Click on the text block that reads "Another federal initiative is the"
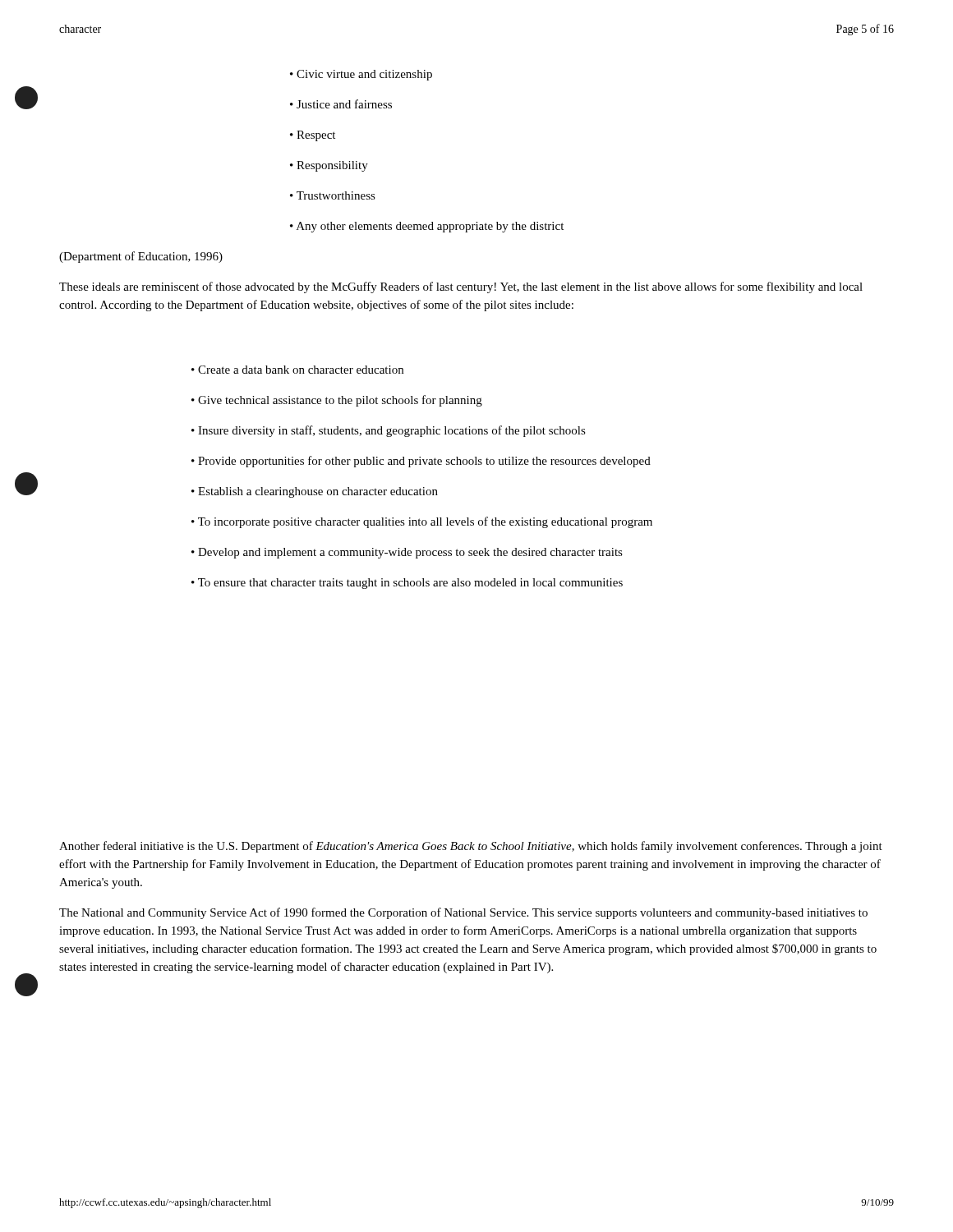Viewport: 953px width, 1232px height. click(471, 864)
